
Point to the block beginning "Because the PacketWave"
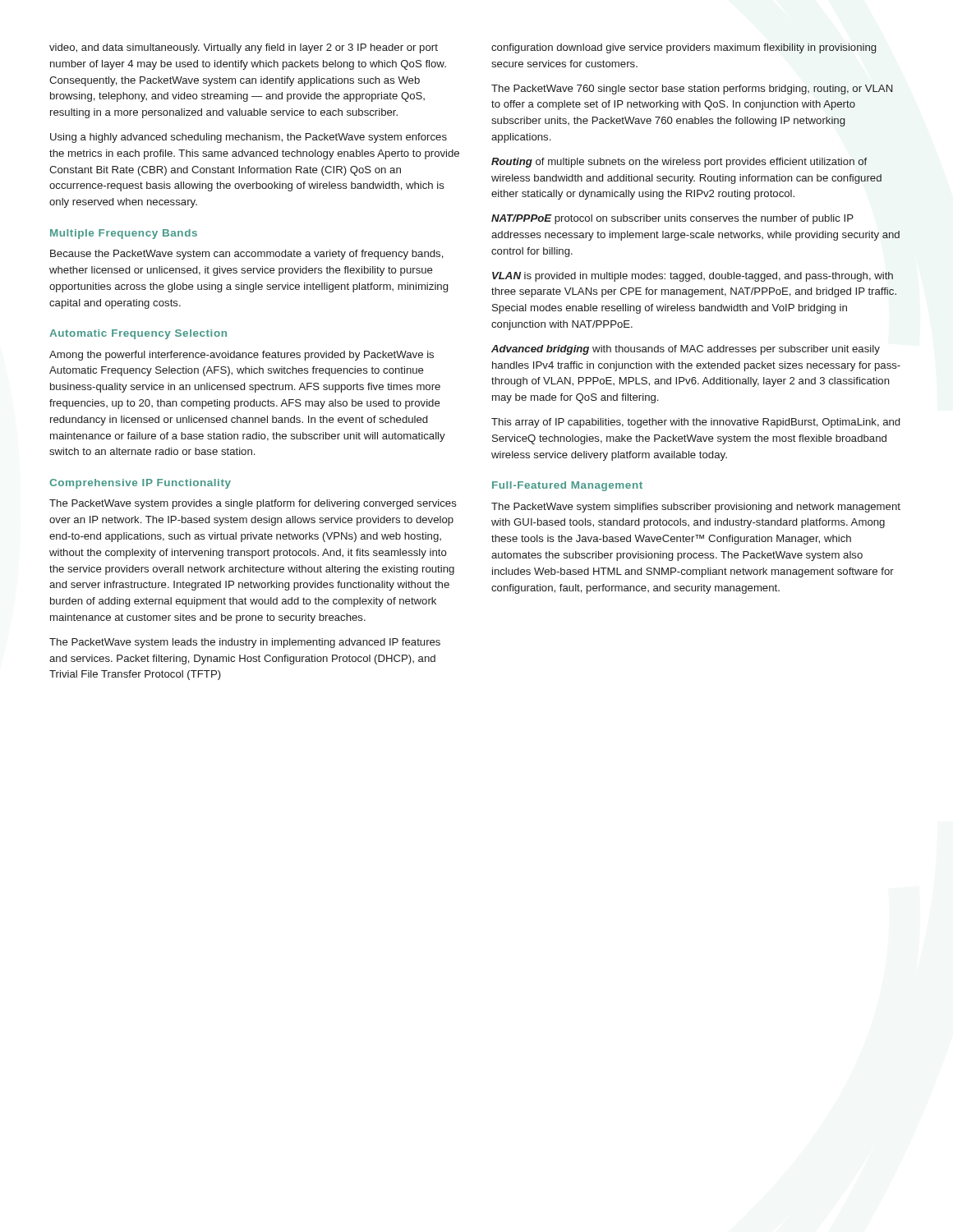point(255,278)
